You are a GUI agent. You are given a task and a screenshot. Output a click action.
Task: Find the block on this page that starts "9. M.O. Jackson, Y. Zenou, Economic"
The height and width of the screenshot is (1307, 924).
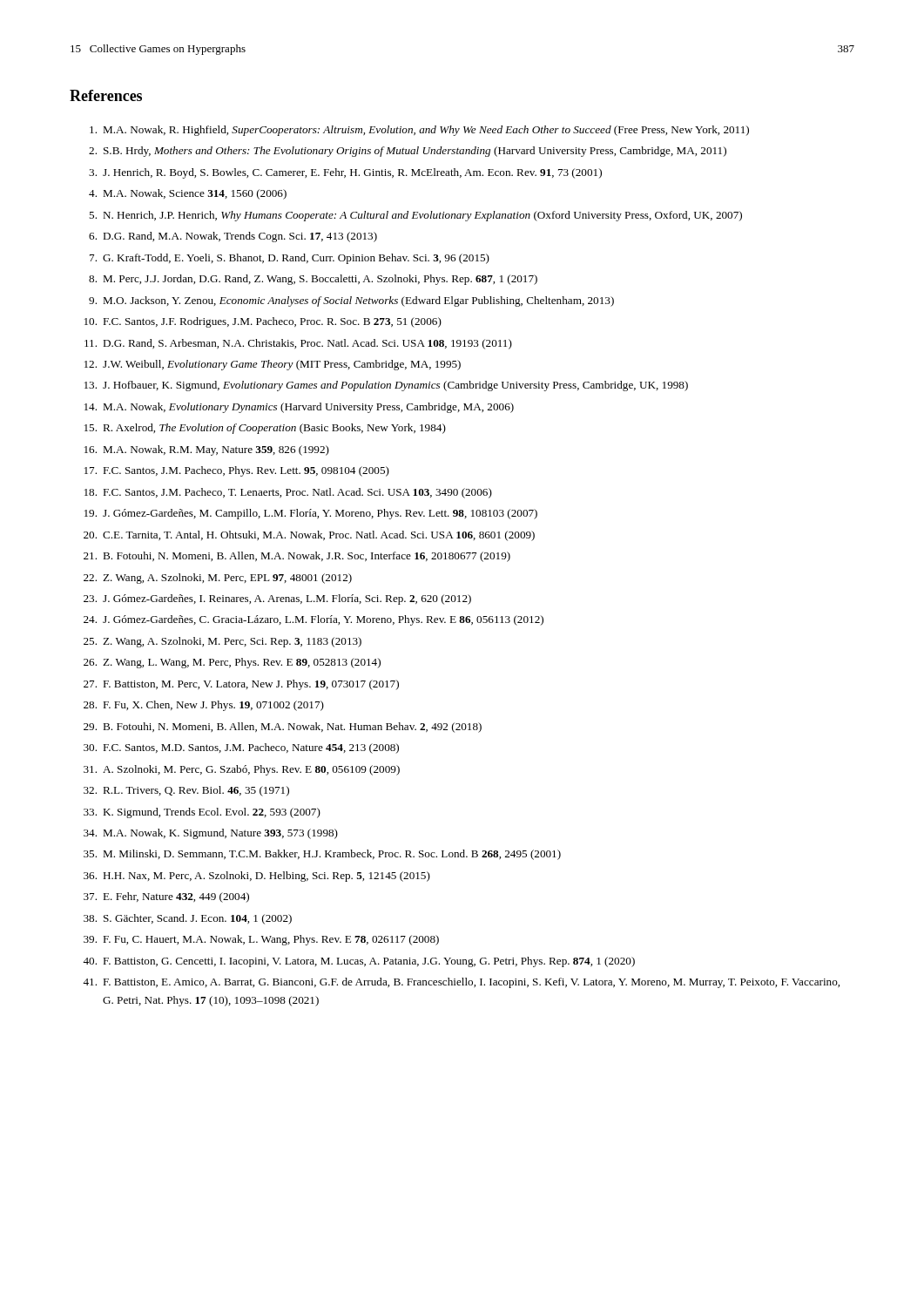tap(462, 300)
